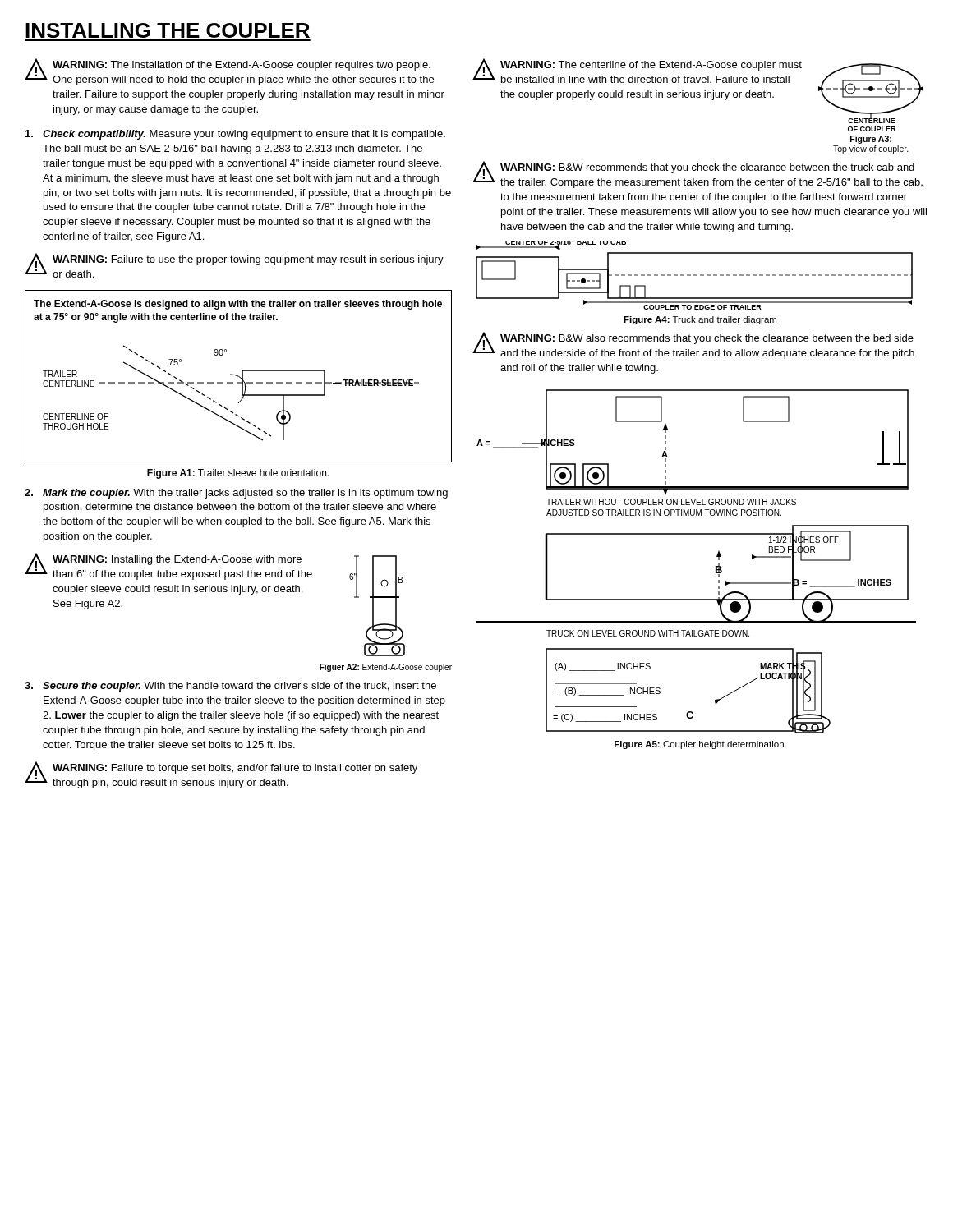
Task: Find the title with the text "INSTALLING THE COUPLER"
Action: (x=167, y=31)
